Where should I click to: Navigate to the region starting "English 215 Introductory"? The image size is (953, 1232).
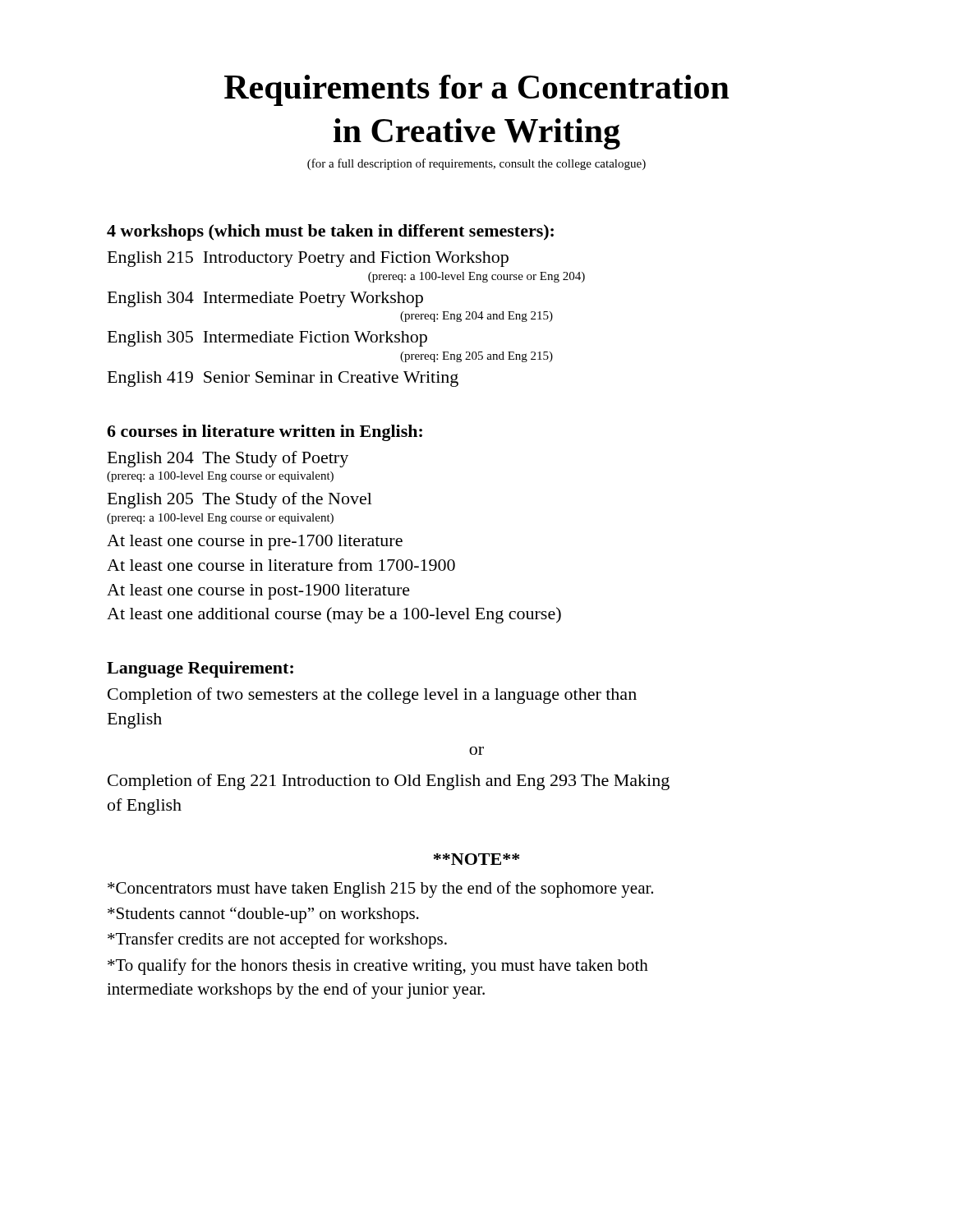[x=476, y=264]
